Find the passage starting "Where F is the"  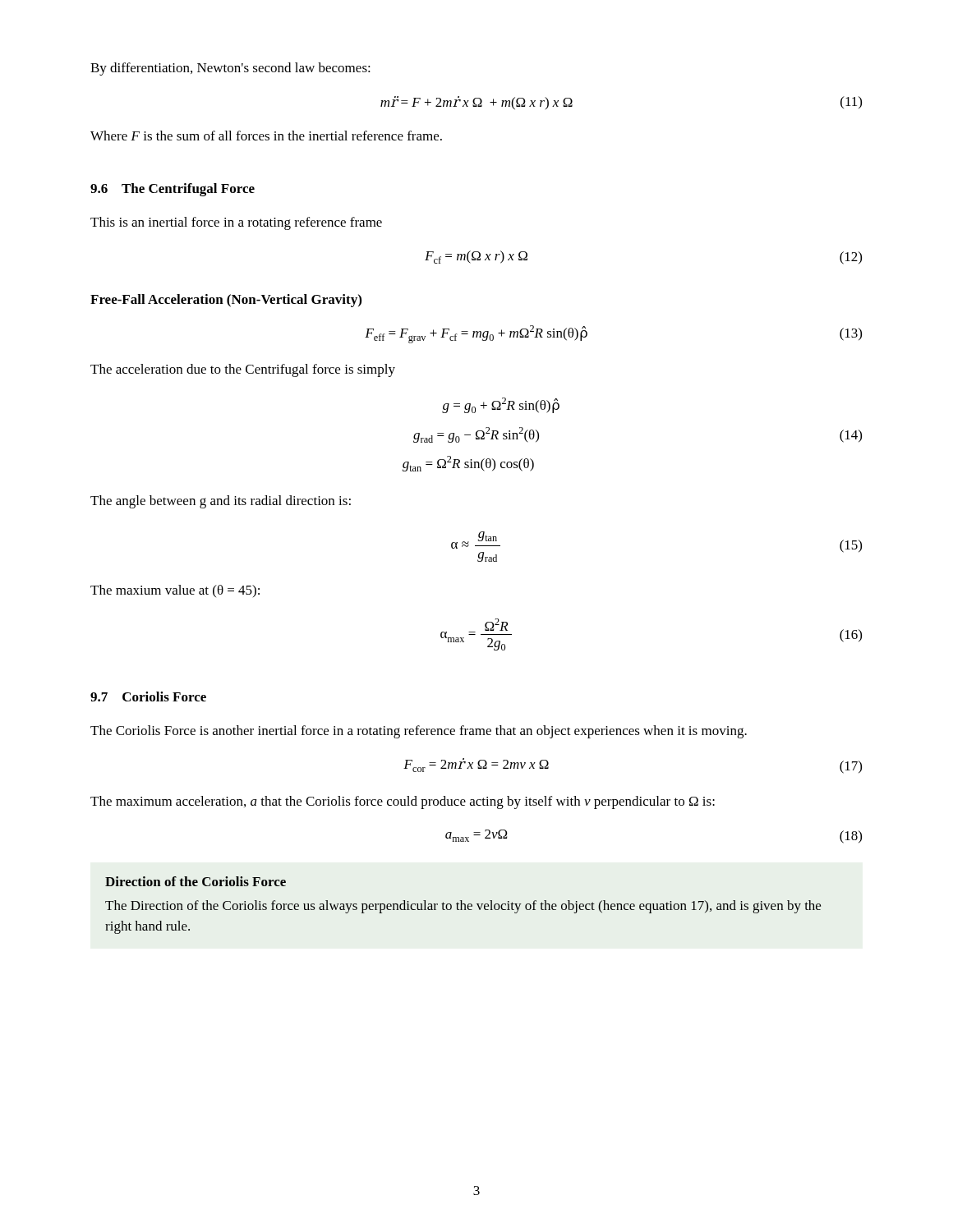click(267, 136)
